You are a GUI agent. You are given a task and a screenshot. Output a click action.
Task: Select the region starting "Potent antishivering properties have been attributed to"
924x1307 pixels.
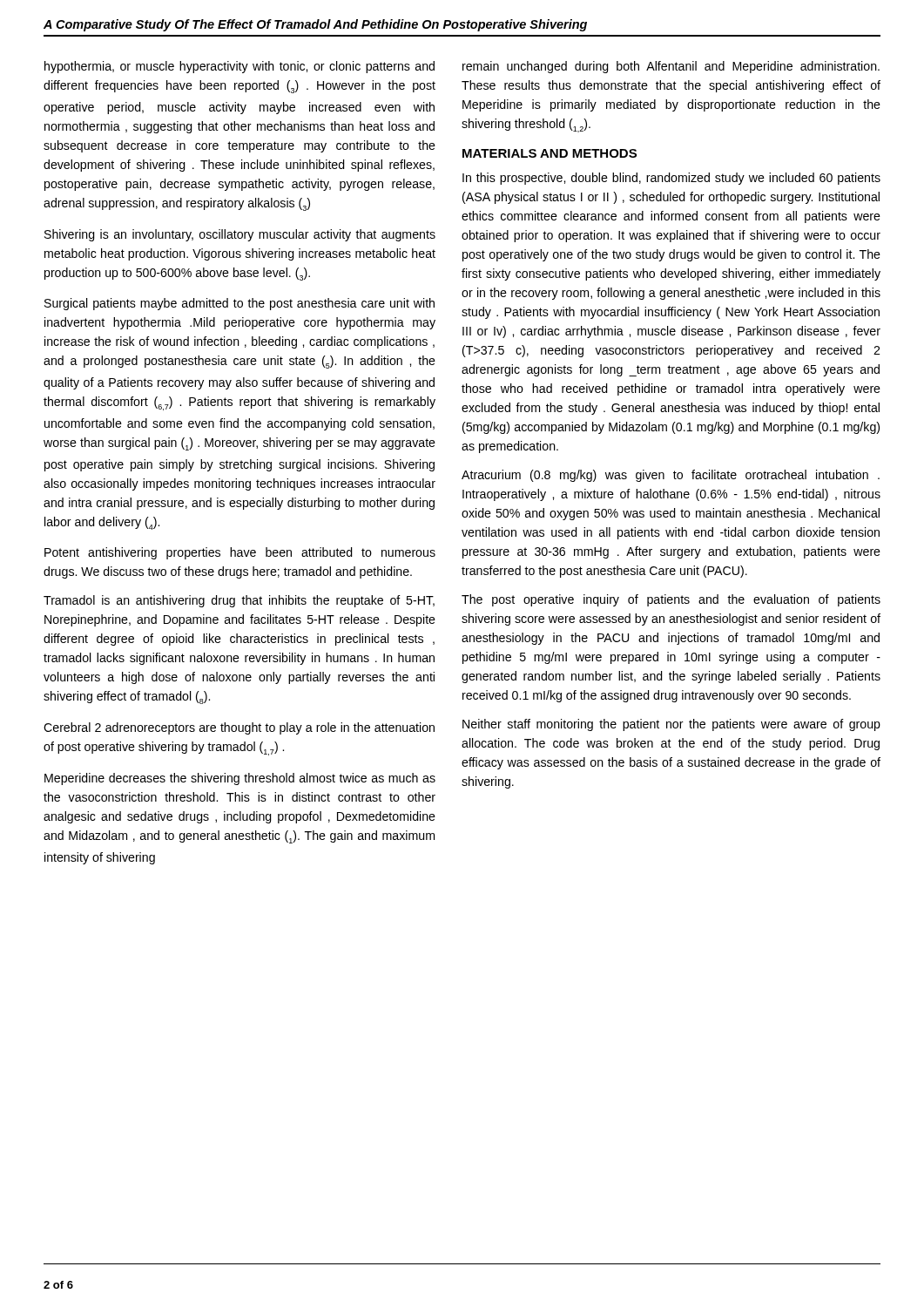(240, 562)
